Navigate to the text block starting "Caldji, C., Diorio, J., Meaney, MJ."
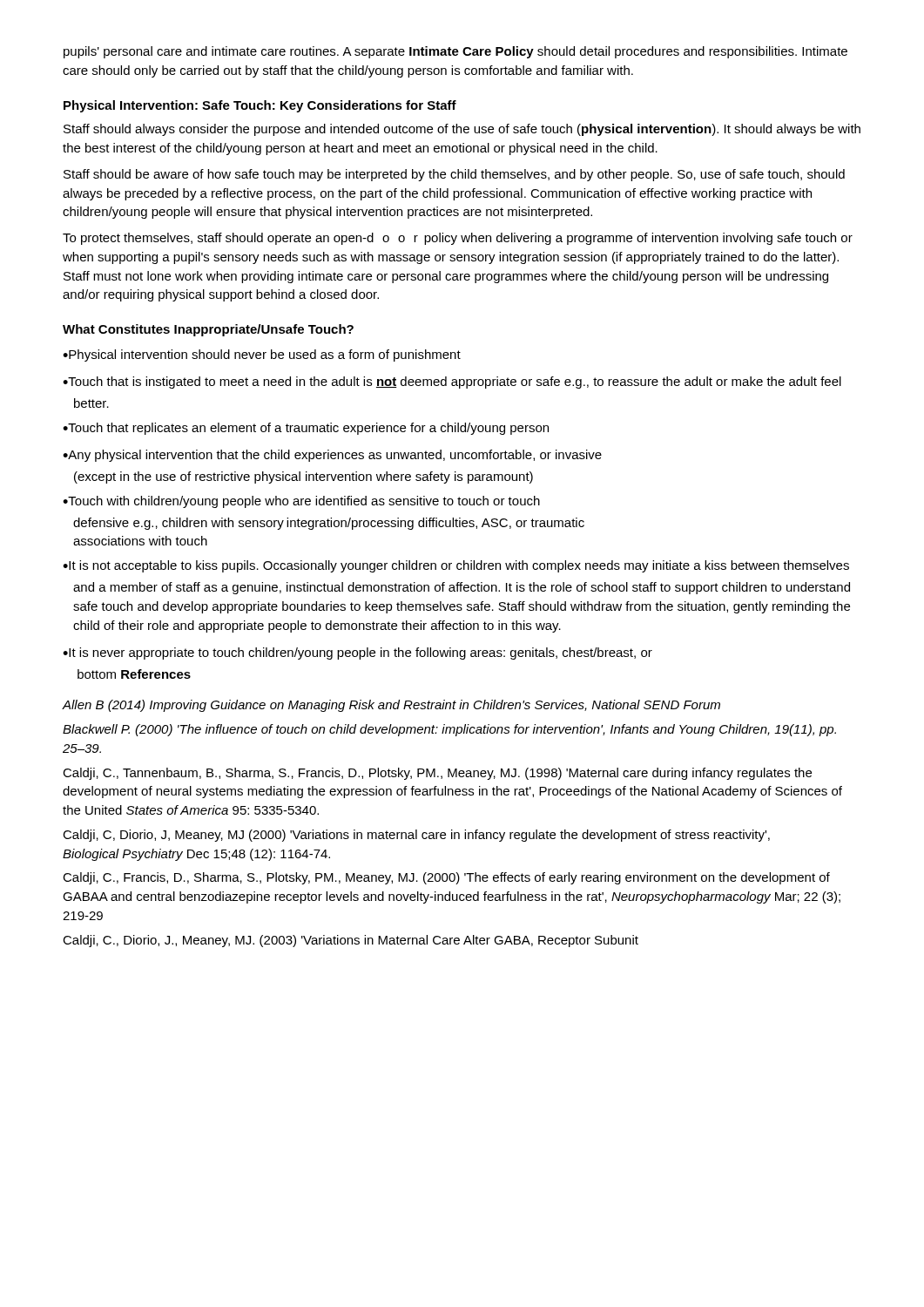Screen dimensions: 1307x924 click(351, 939)
